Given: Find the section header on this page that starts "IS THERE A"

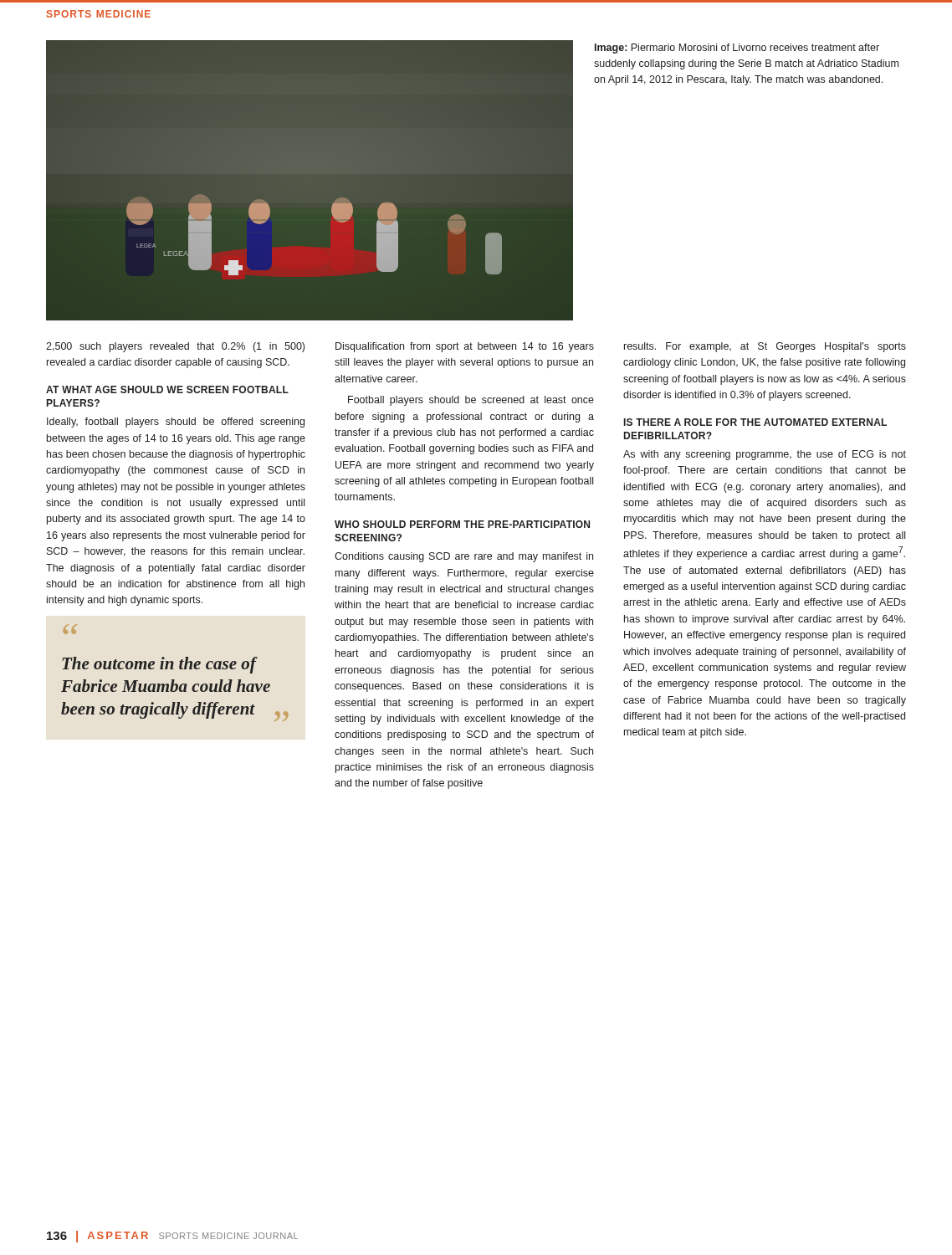Looking at the screenshot, I should click(x=755, y=429).
